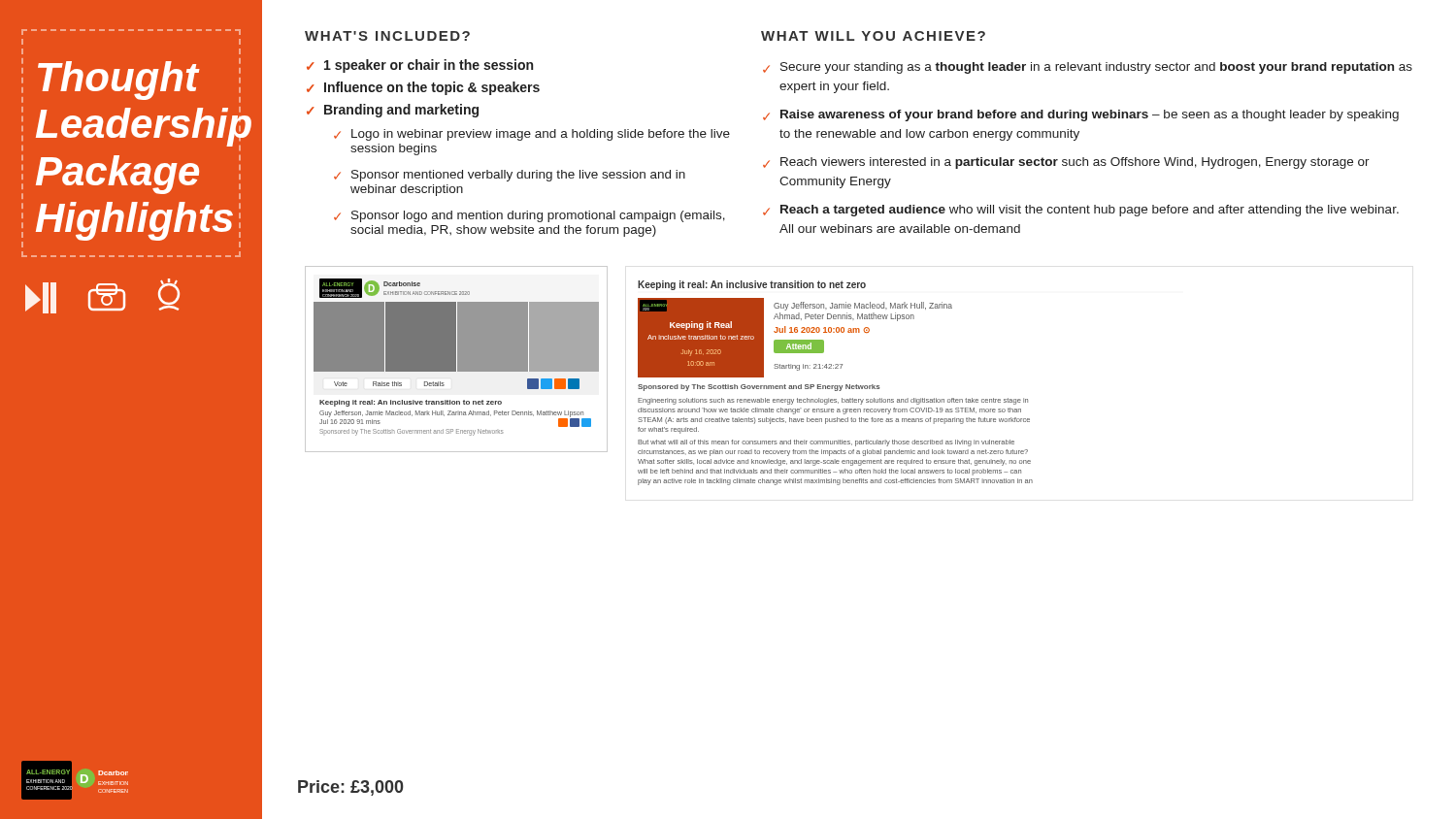Click the passage that begins "✓Raise awareness of your brand before and during"
The image size is (1456, 819).
click(x=1087, y=124)
